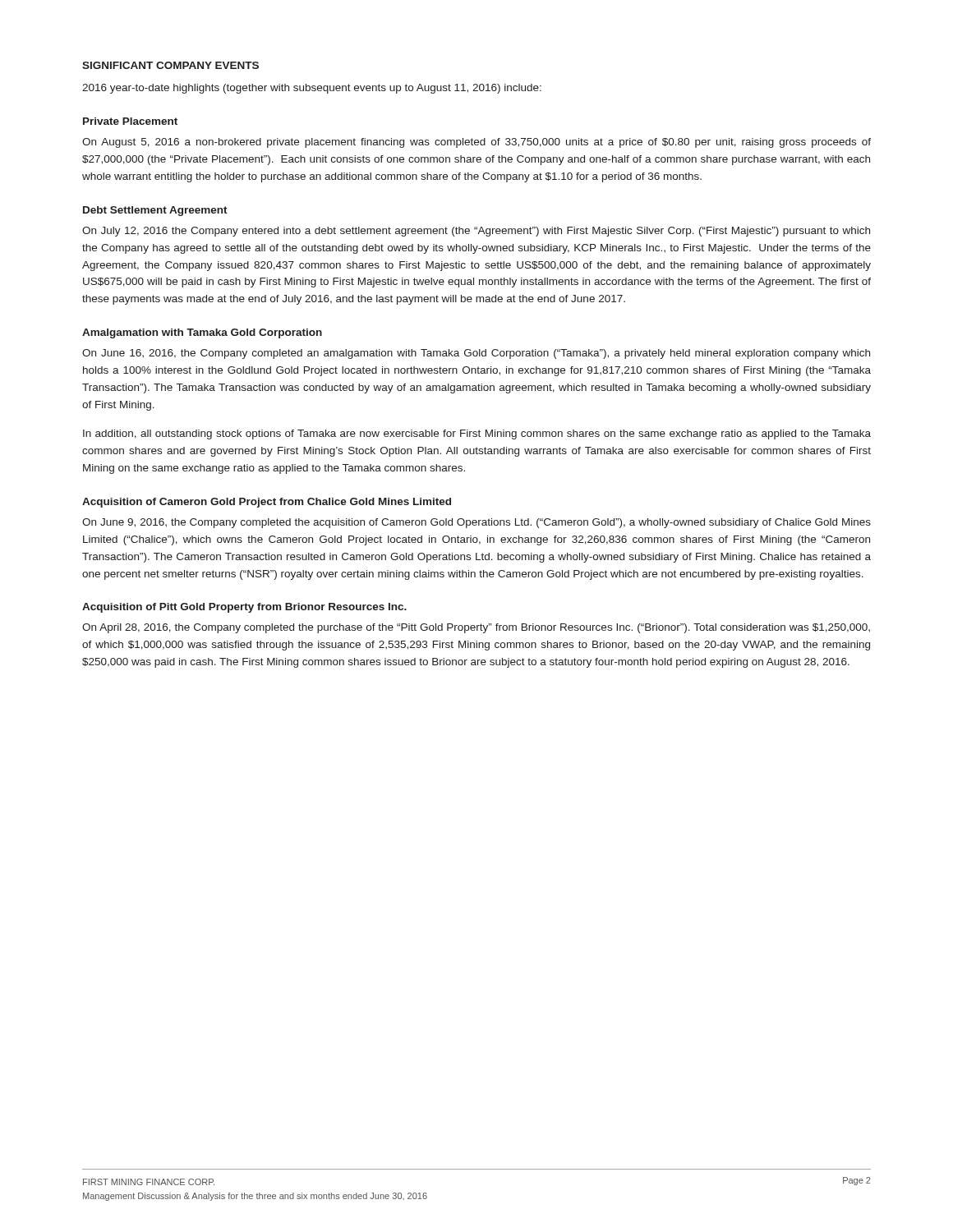Select the text block containing "On July 12, 2016 the"

point(476,265)
